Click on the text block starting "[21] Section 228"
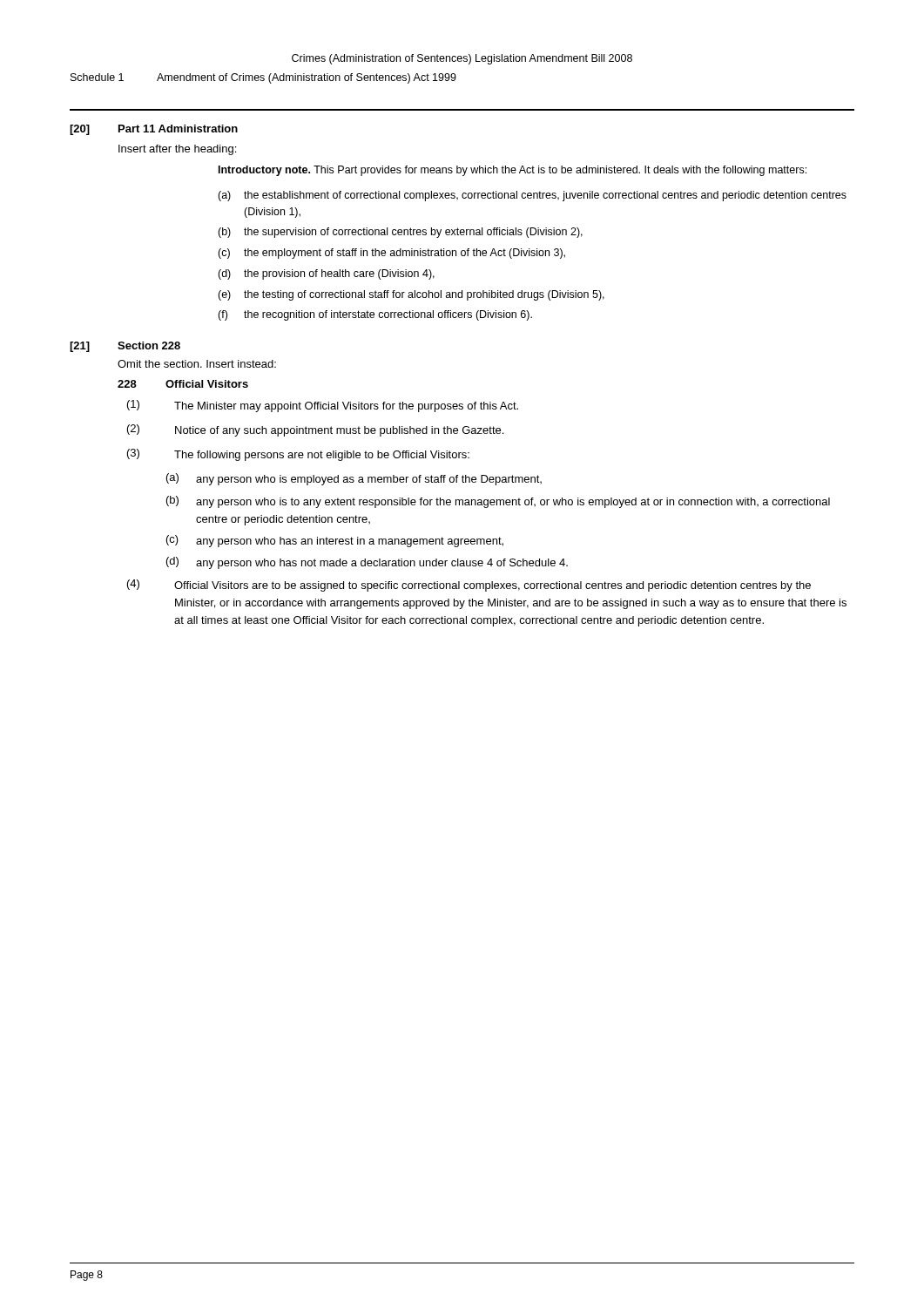 125,345
